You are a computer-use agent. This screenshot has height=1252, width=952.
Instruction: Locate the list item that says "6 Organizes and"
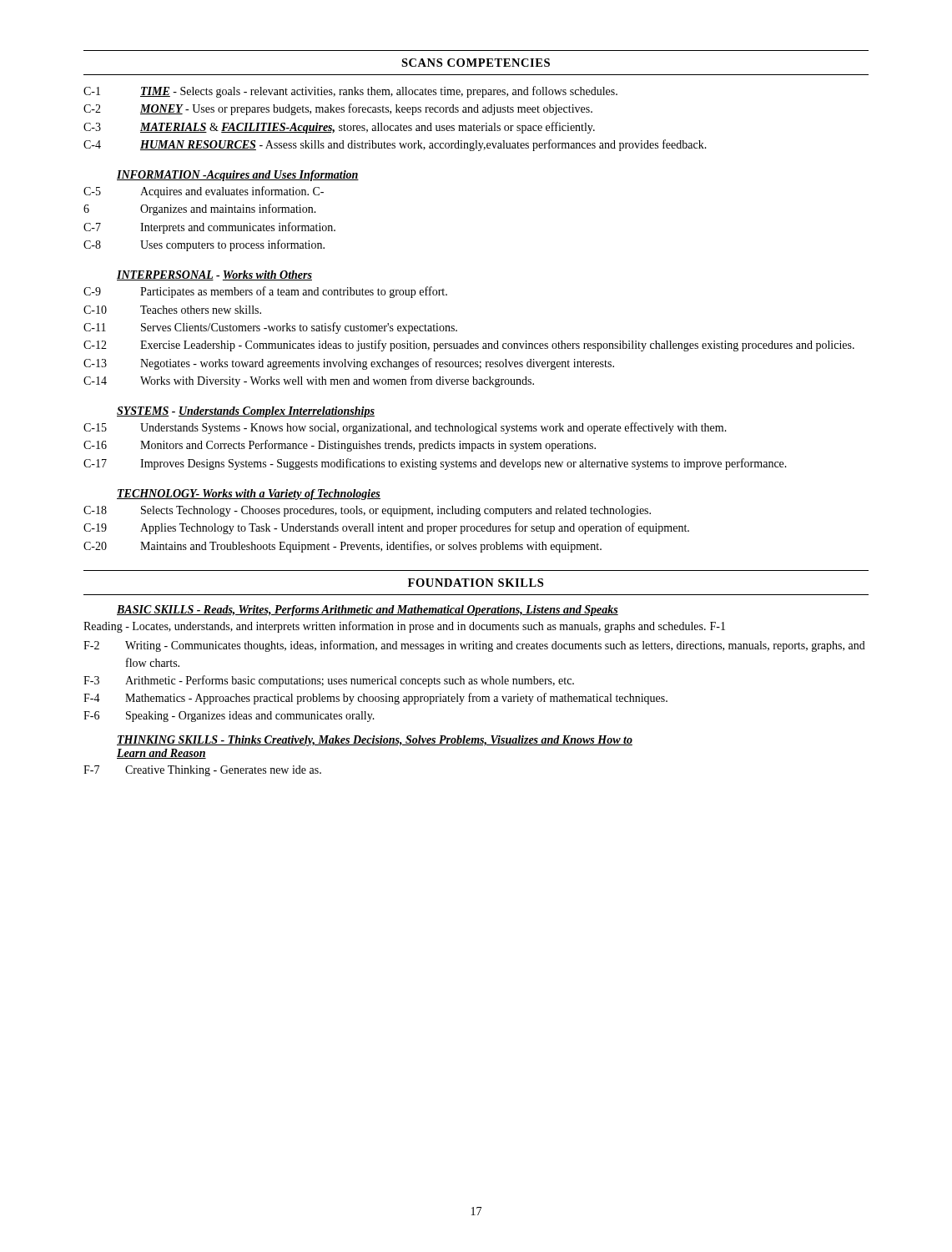(x=200, y=210)
